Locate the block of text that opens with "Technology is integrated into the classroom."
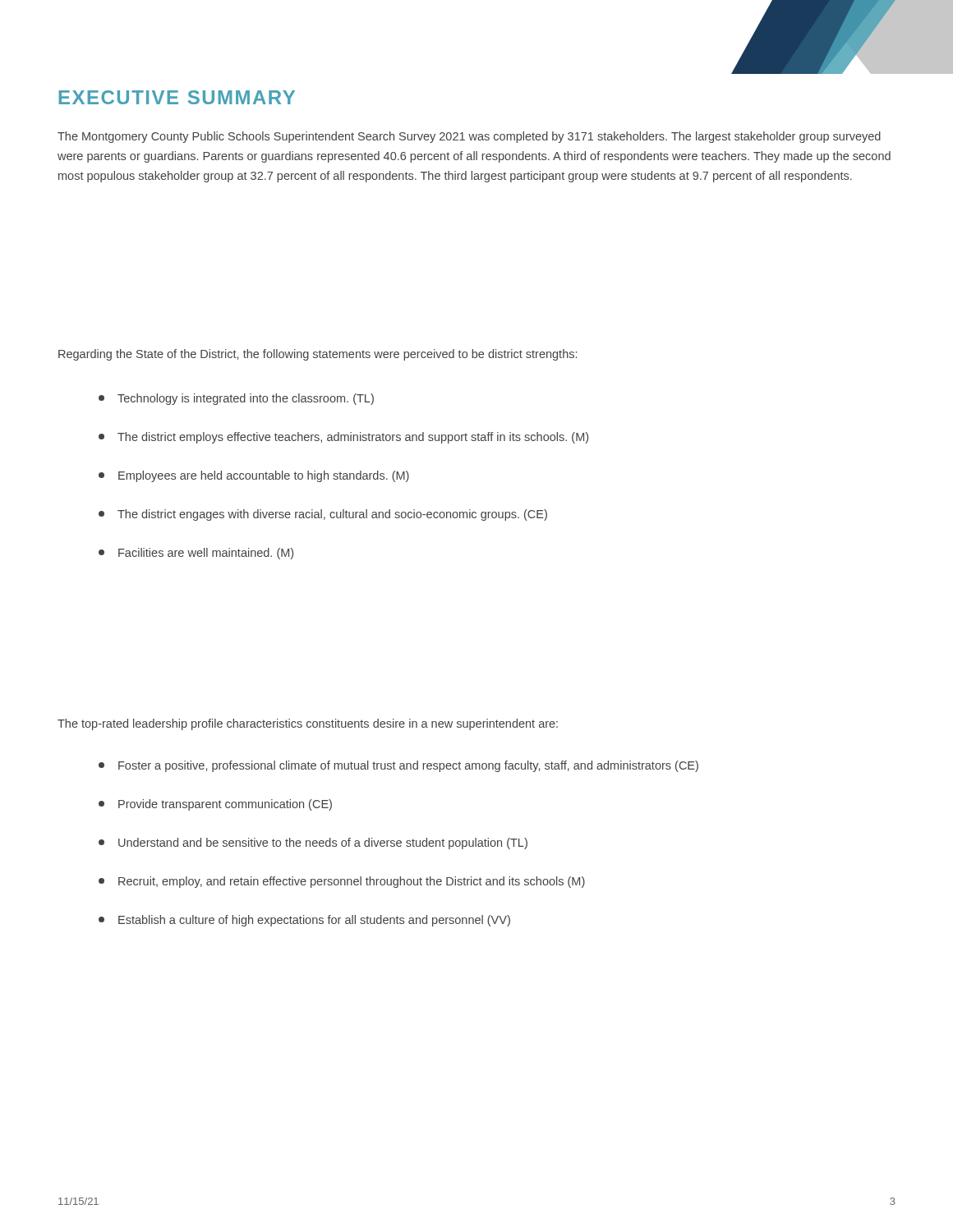 coord(236,399)
